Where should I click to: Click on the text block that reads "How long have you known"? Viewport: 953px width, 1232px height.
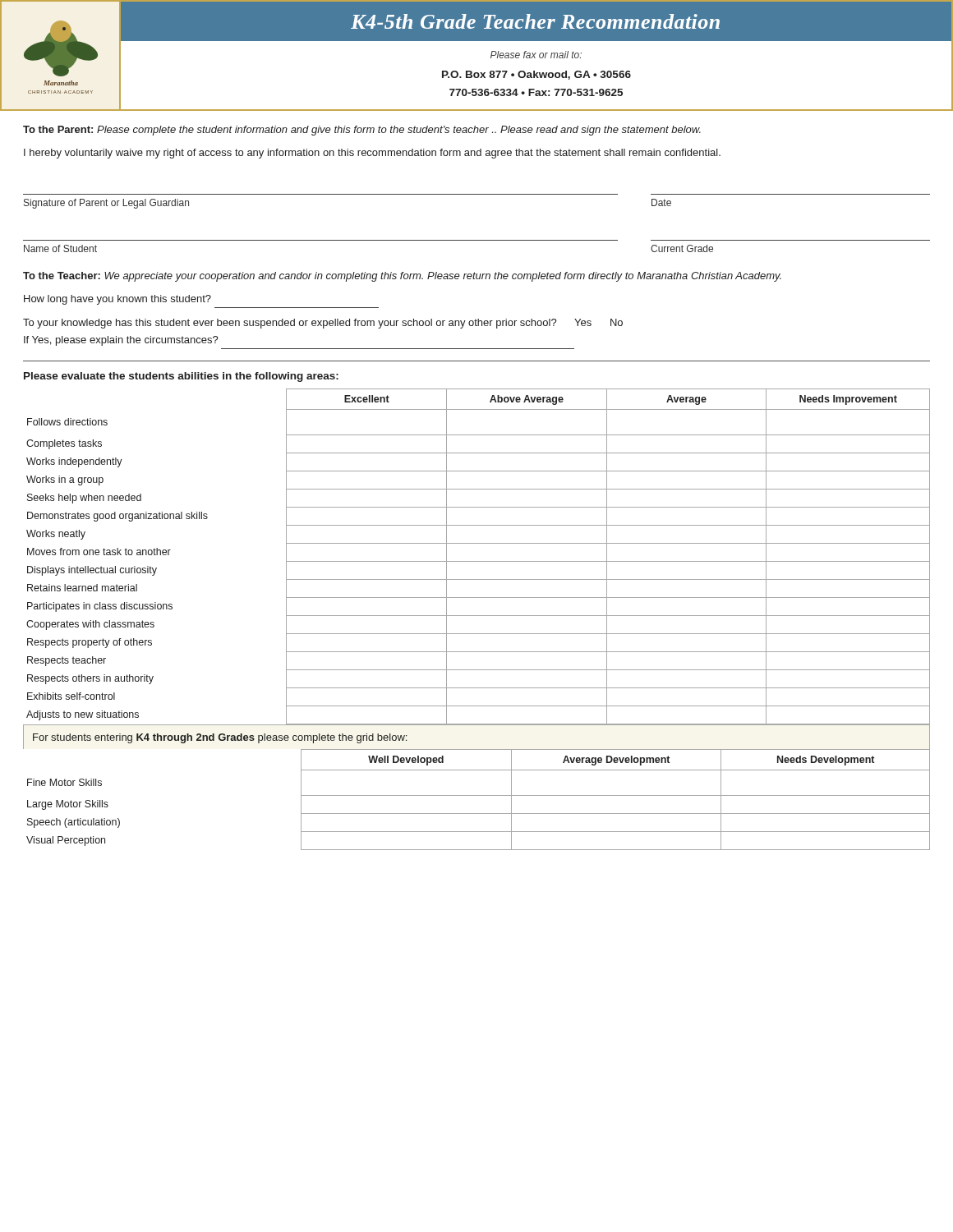click(201, 300)
